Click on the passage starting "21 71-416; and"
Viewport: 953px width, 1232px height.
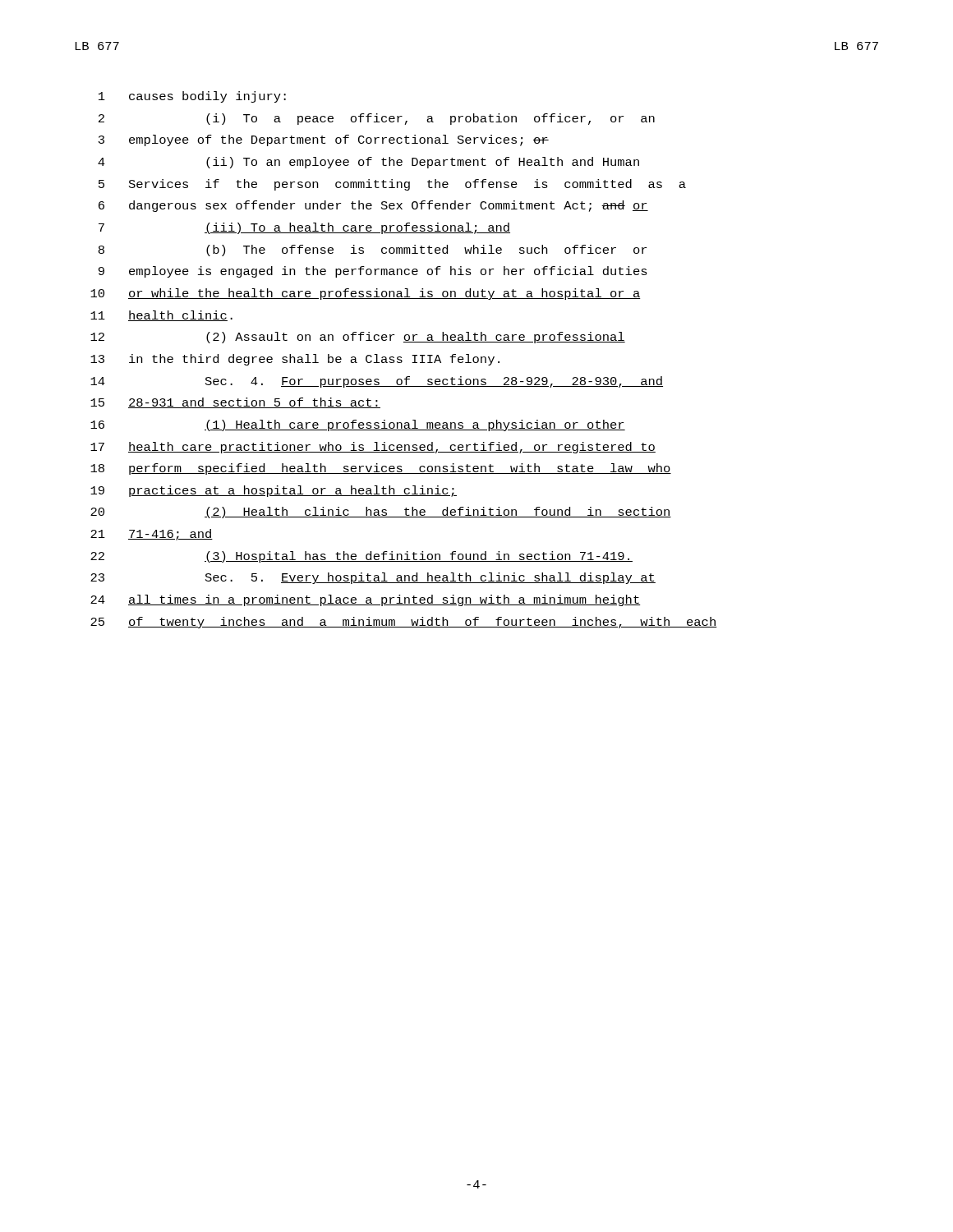152,535
